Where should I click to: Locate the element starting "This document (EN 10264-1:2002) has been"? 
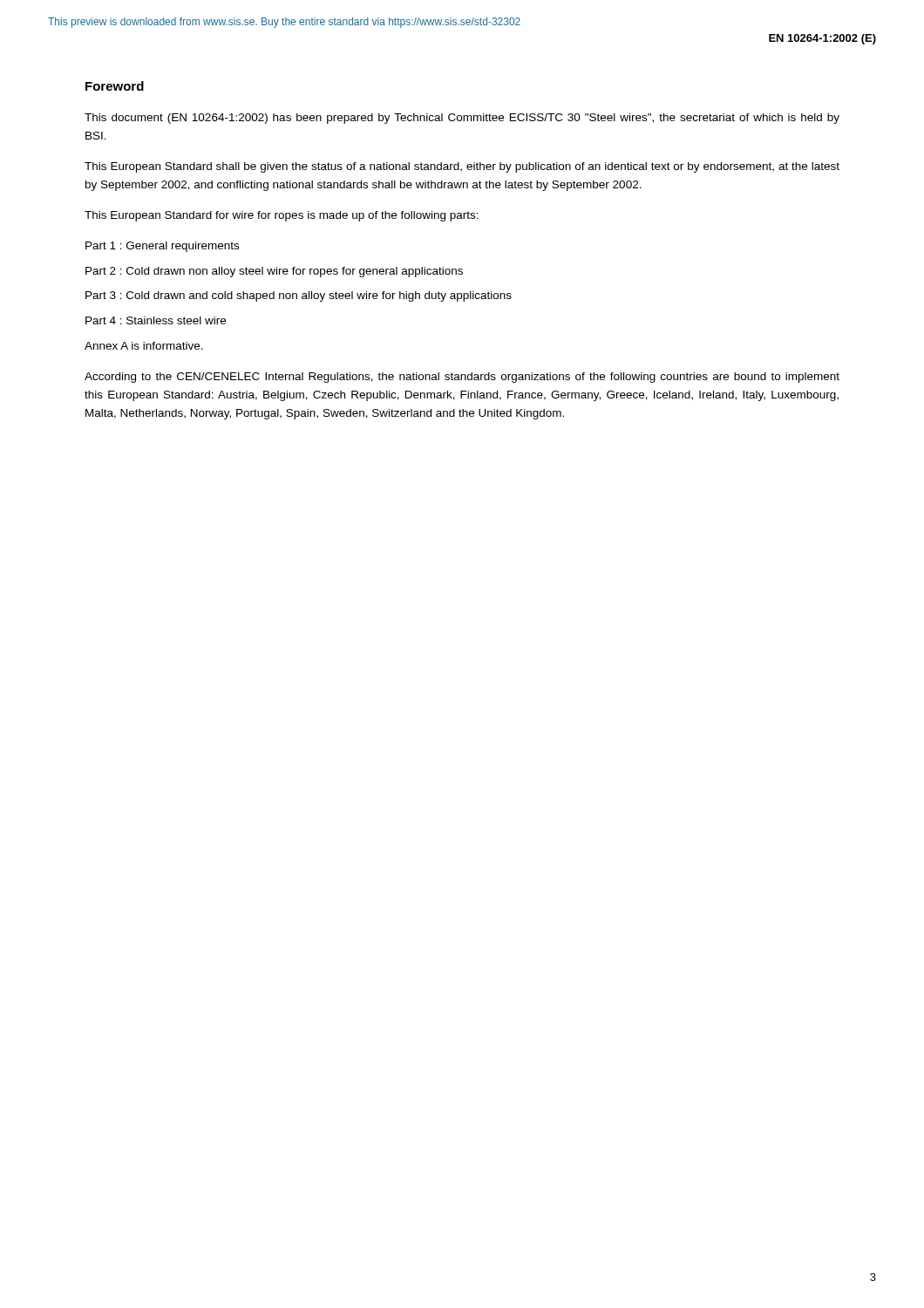462,126
